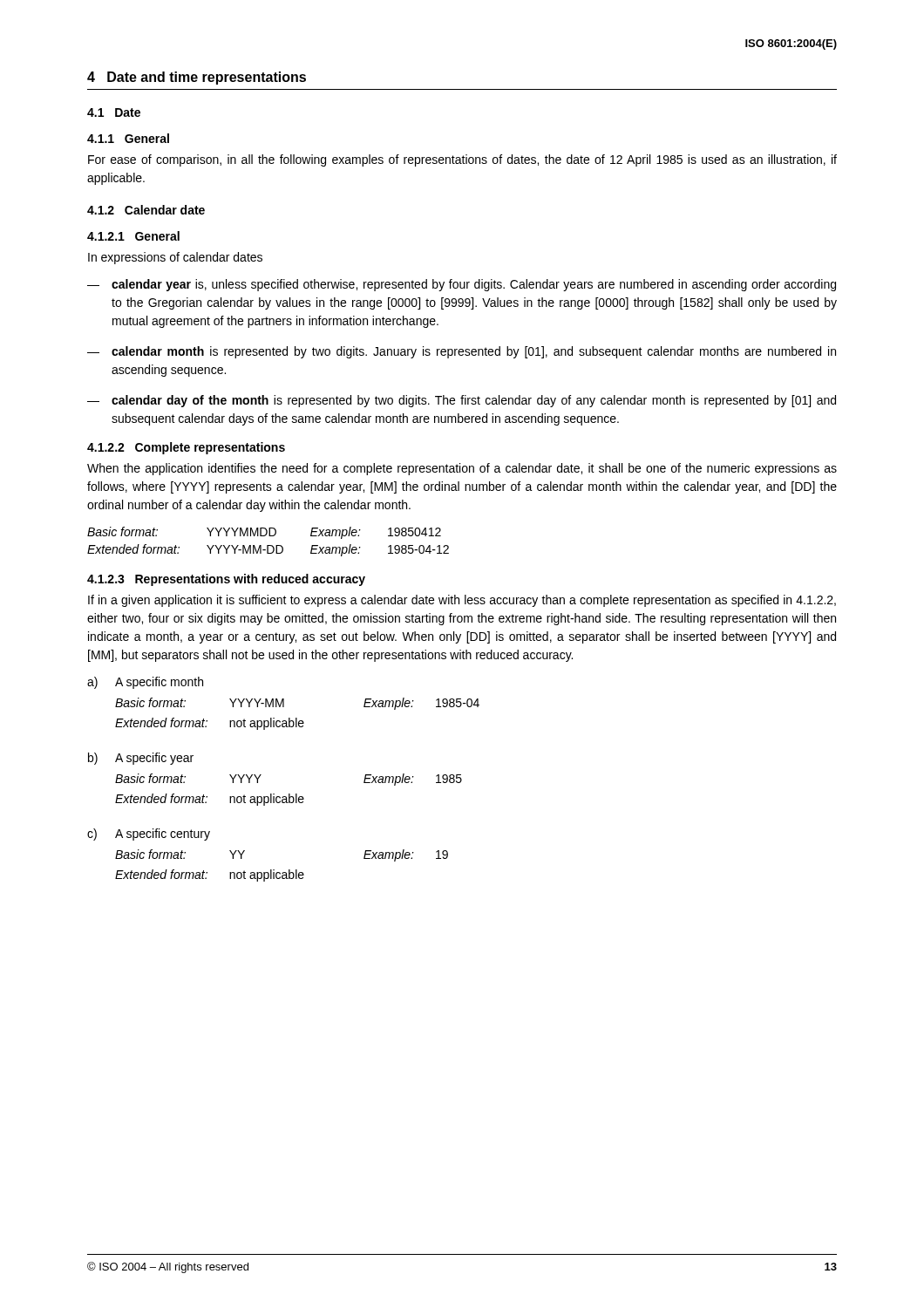This screenshot has height=1308, width=924.
Task: Locate the text "In expressions of calendar dates"
Action: pyautogui.click(x=175, y=257)
